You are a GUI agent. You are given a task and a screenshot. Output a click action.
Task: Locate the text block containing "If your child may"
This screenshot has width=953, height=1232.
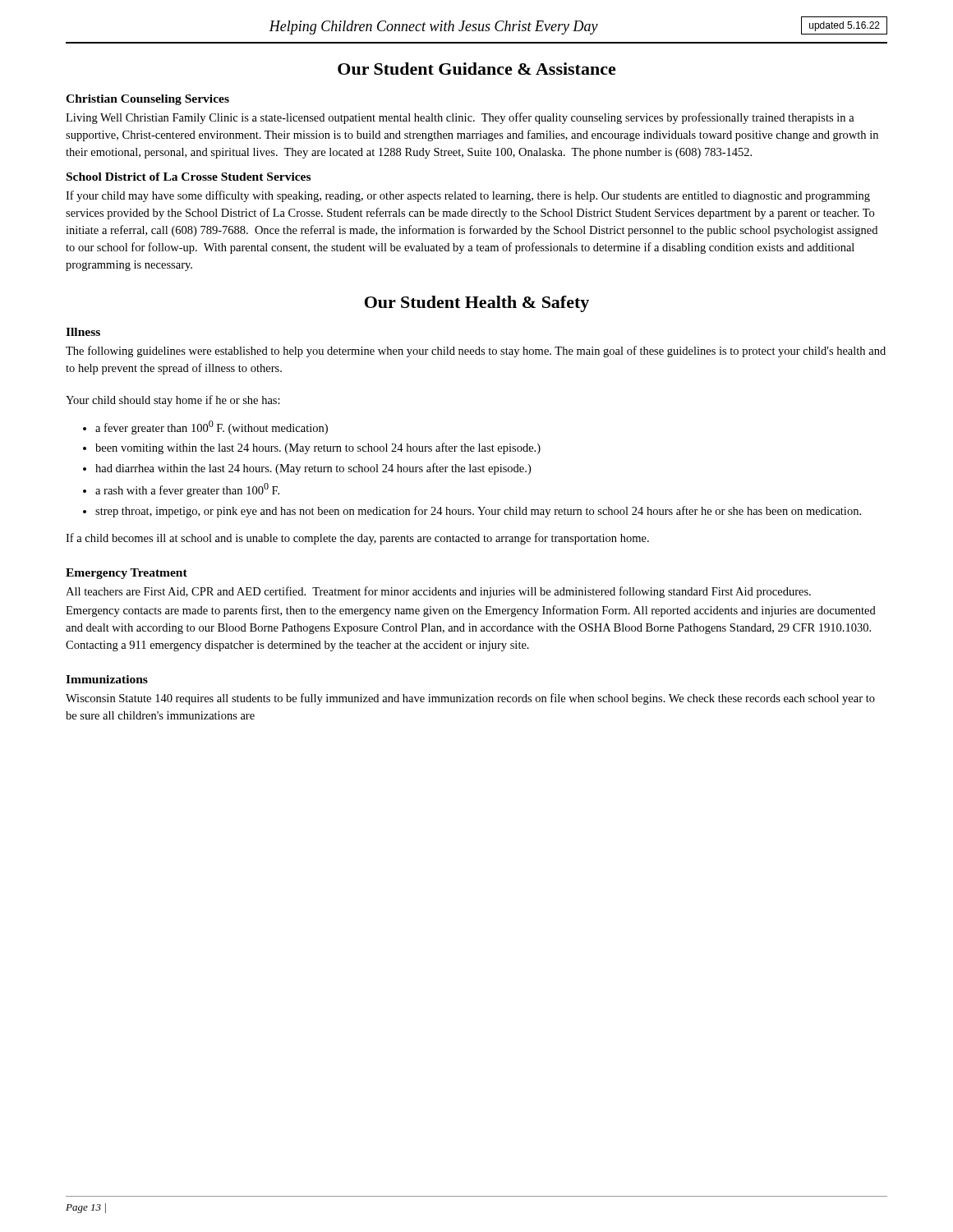[x=476, y=230]
